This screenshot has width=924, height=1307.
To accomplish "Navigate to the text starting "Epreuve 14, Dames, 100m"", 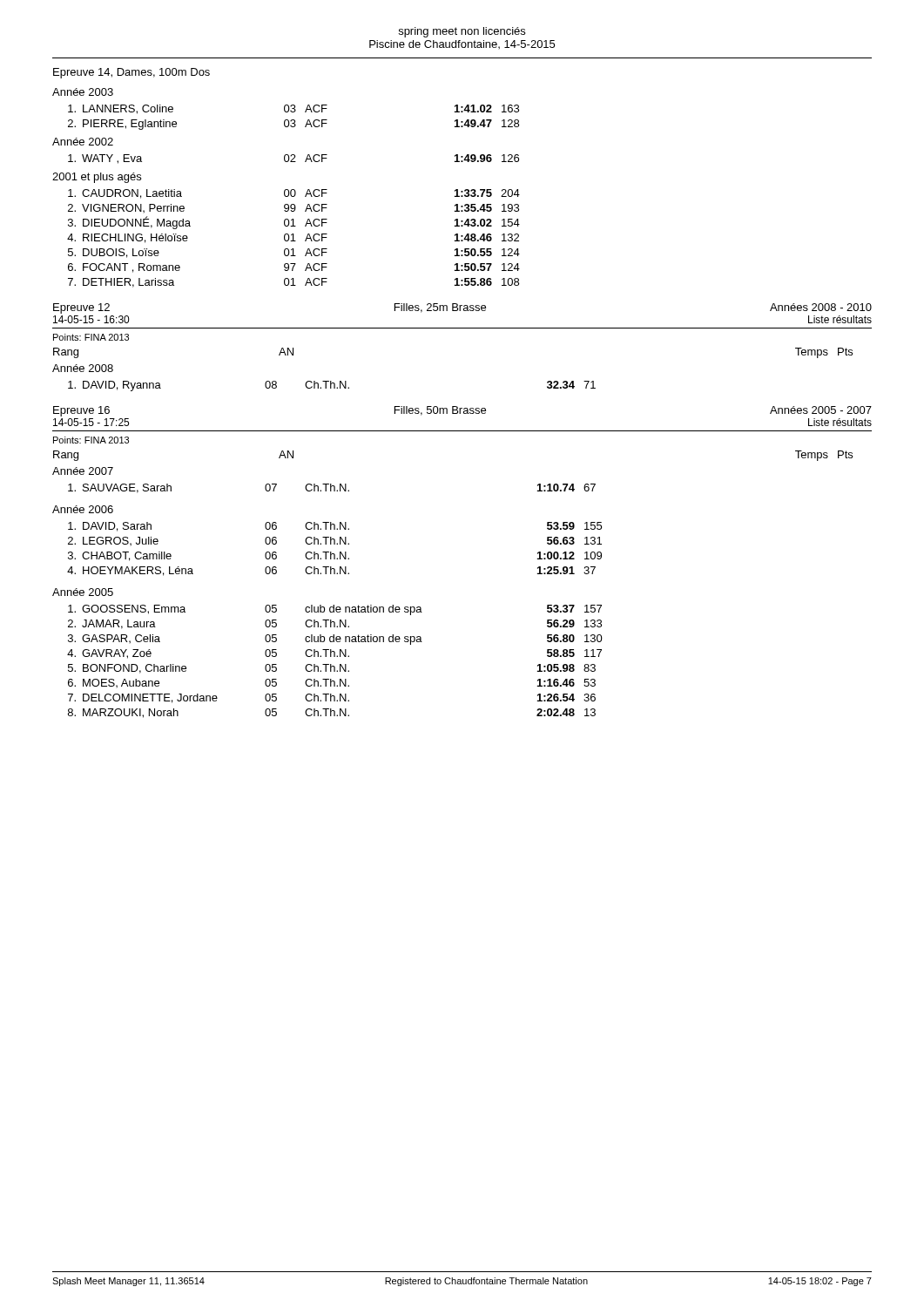I will tap(131, 72).
